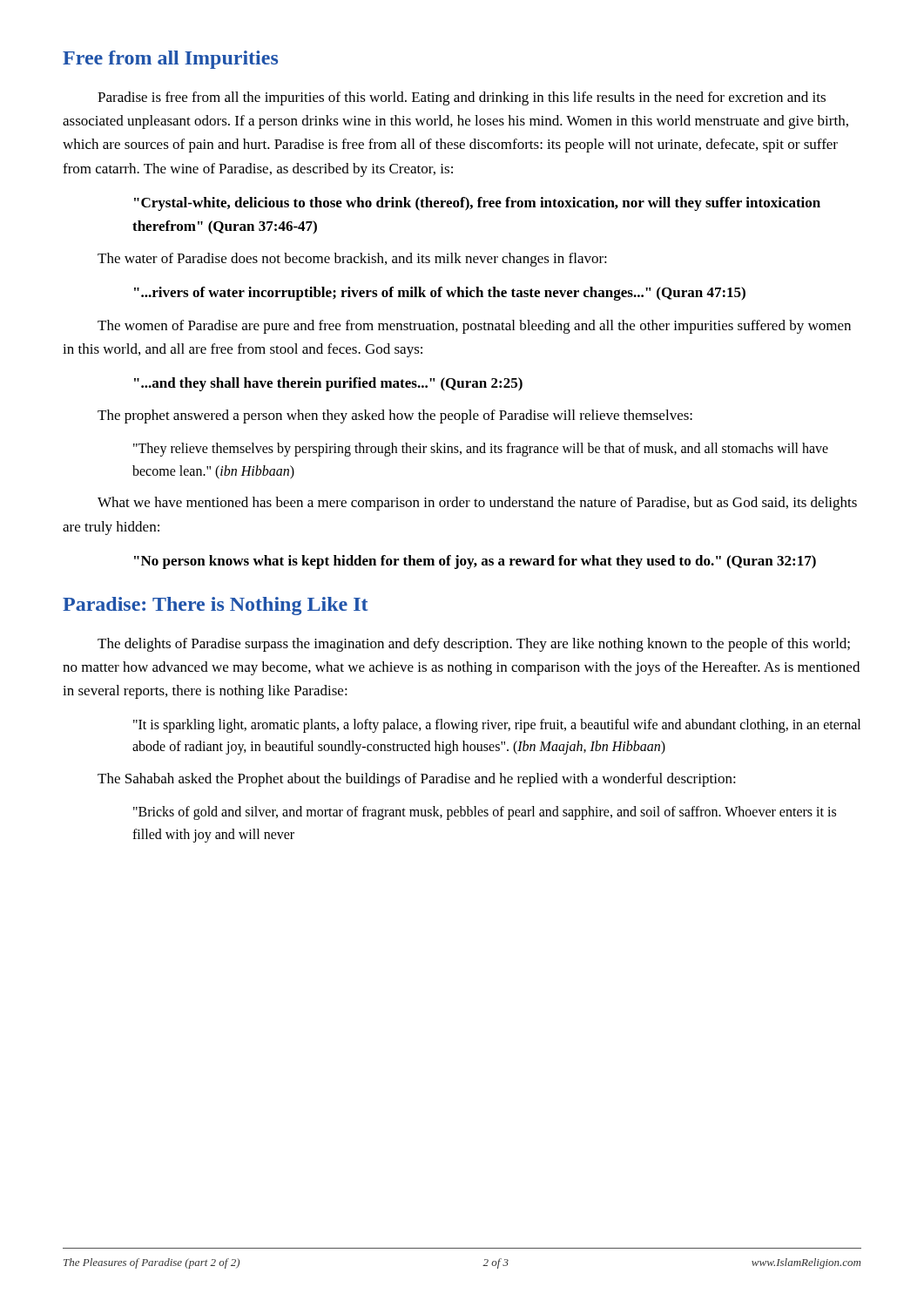Locate the section header that opens with "Paradise: There is Nothing"
The height and width of the screenshot is (1307, 924).
215,604
